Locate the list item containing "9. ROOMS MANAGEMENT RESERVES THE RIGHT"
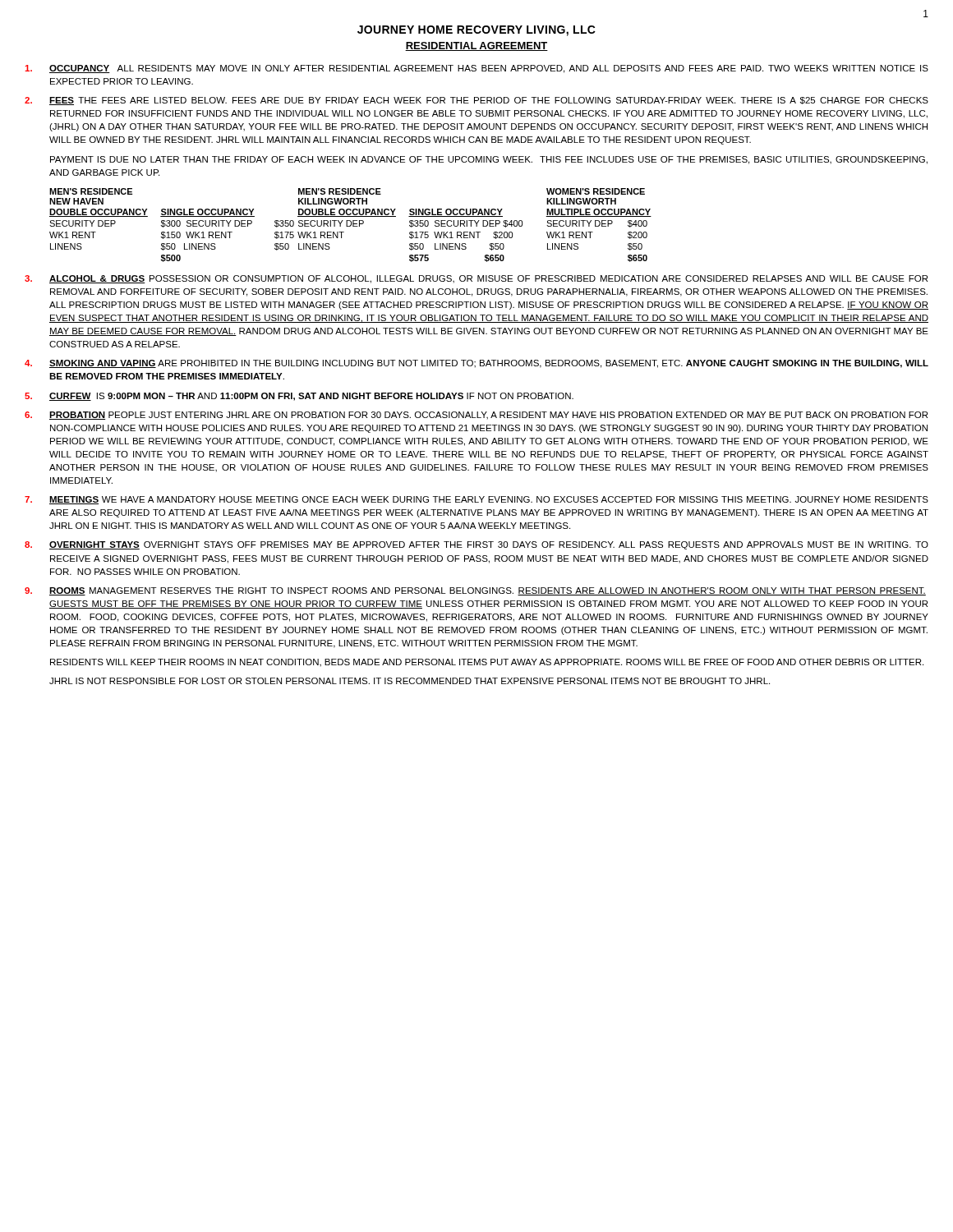 pyautogui.click(x=476, y=617)
